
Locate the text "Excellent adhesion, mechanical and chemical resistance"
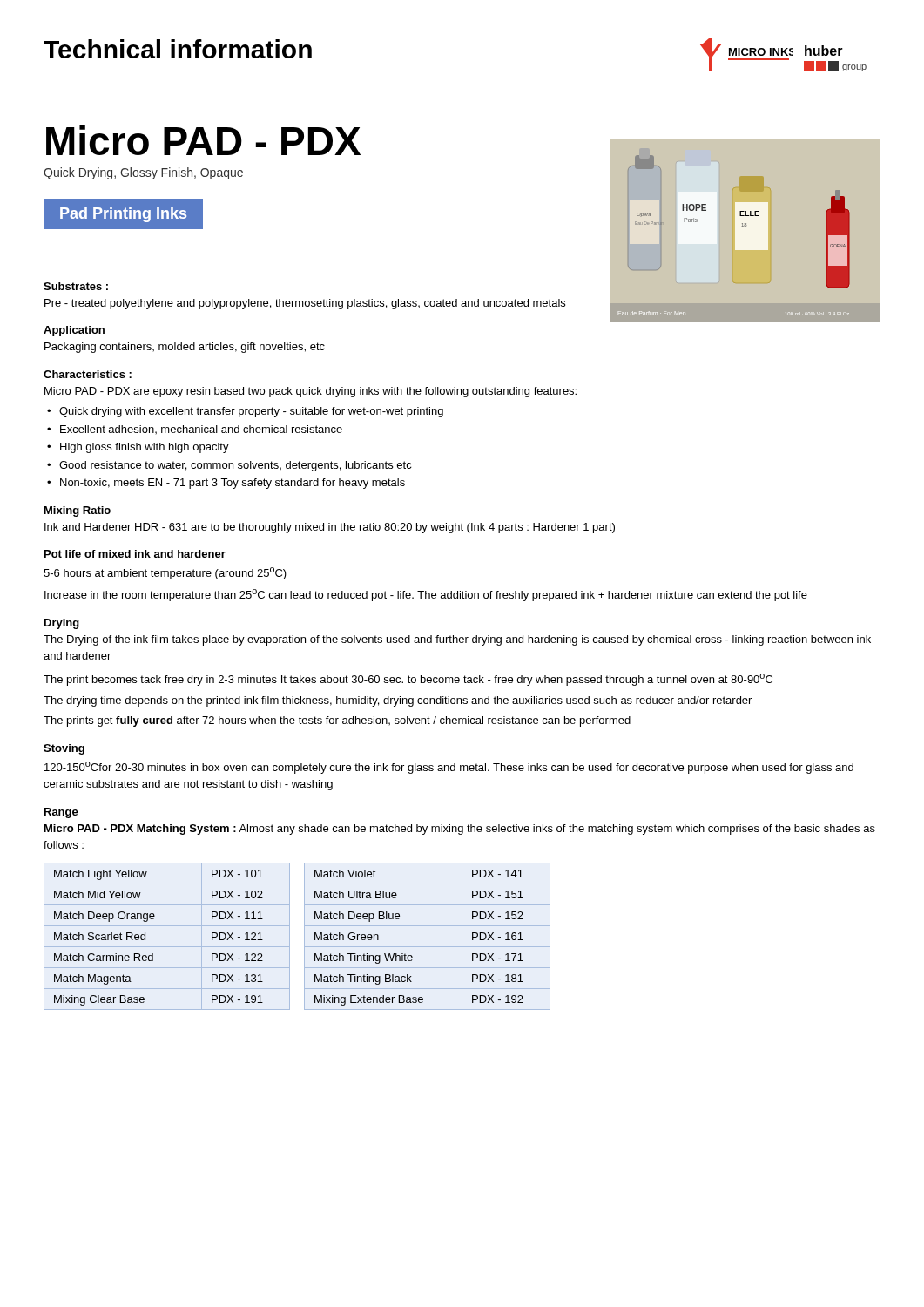[x=195, y=430]
